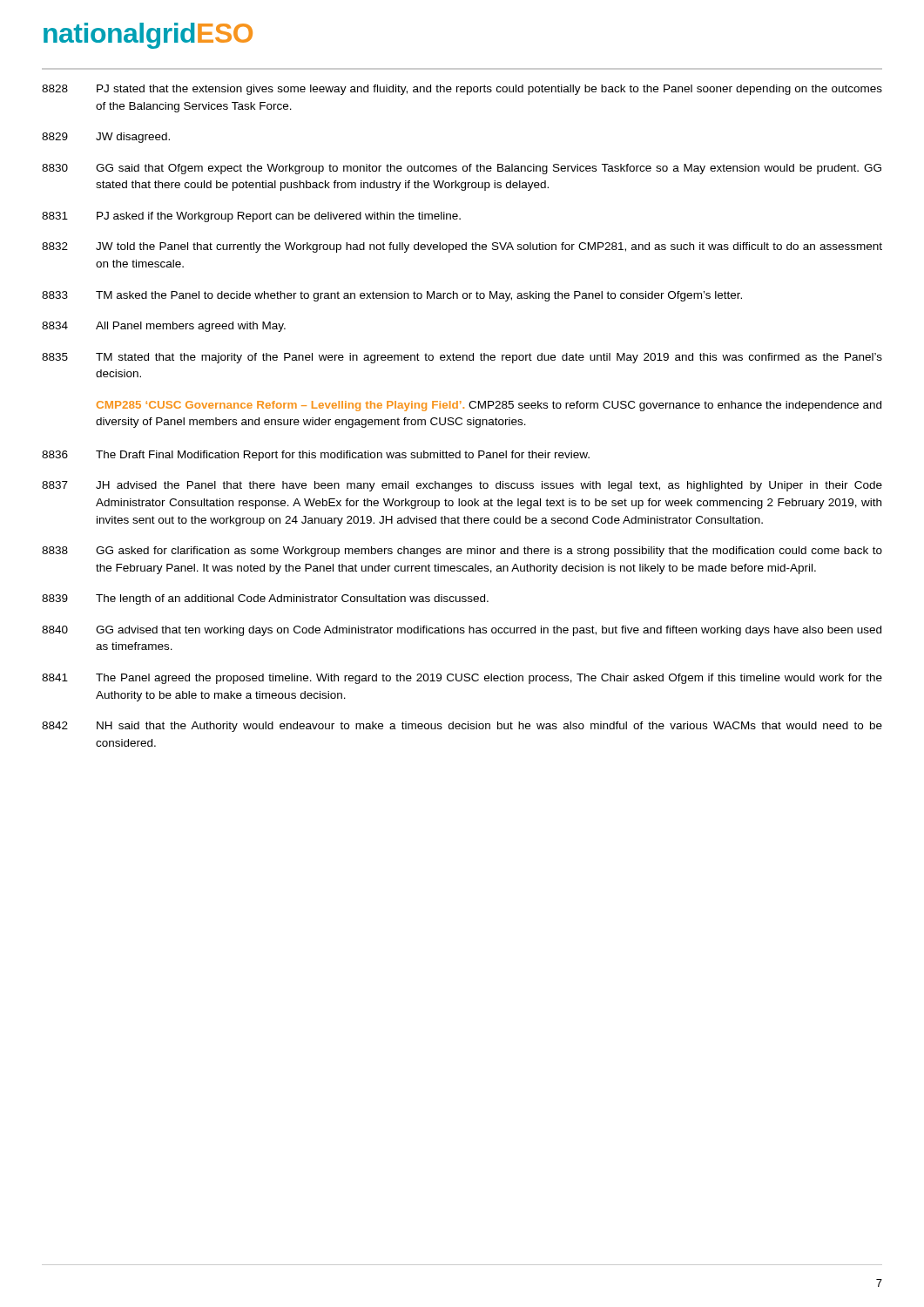This screenshot has width=924, height=1307.
Task: Find the list item that says "8842 NH said that the Authority"
Action: pos(462,734)
